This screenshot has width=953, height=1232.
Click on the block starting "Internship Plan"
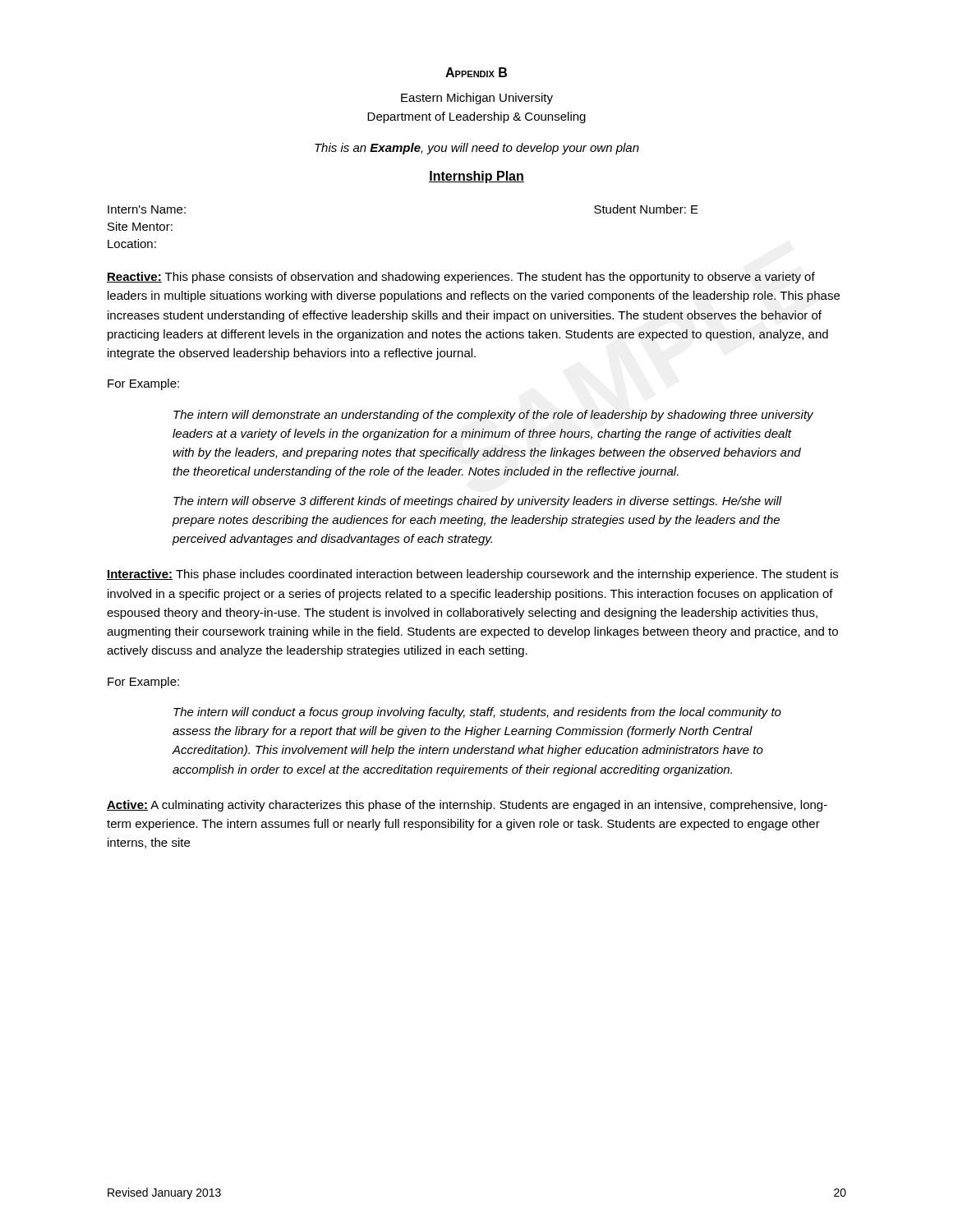(x=476, y=176)
